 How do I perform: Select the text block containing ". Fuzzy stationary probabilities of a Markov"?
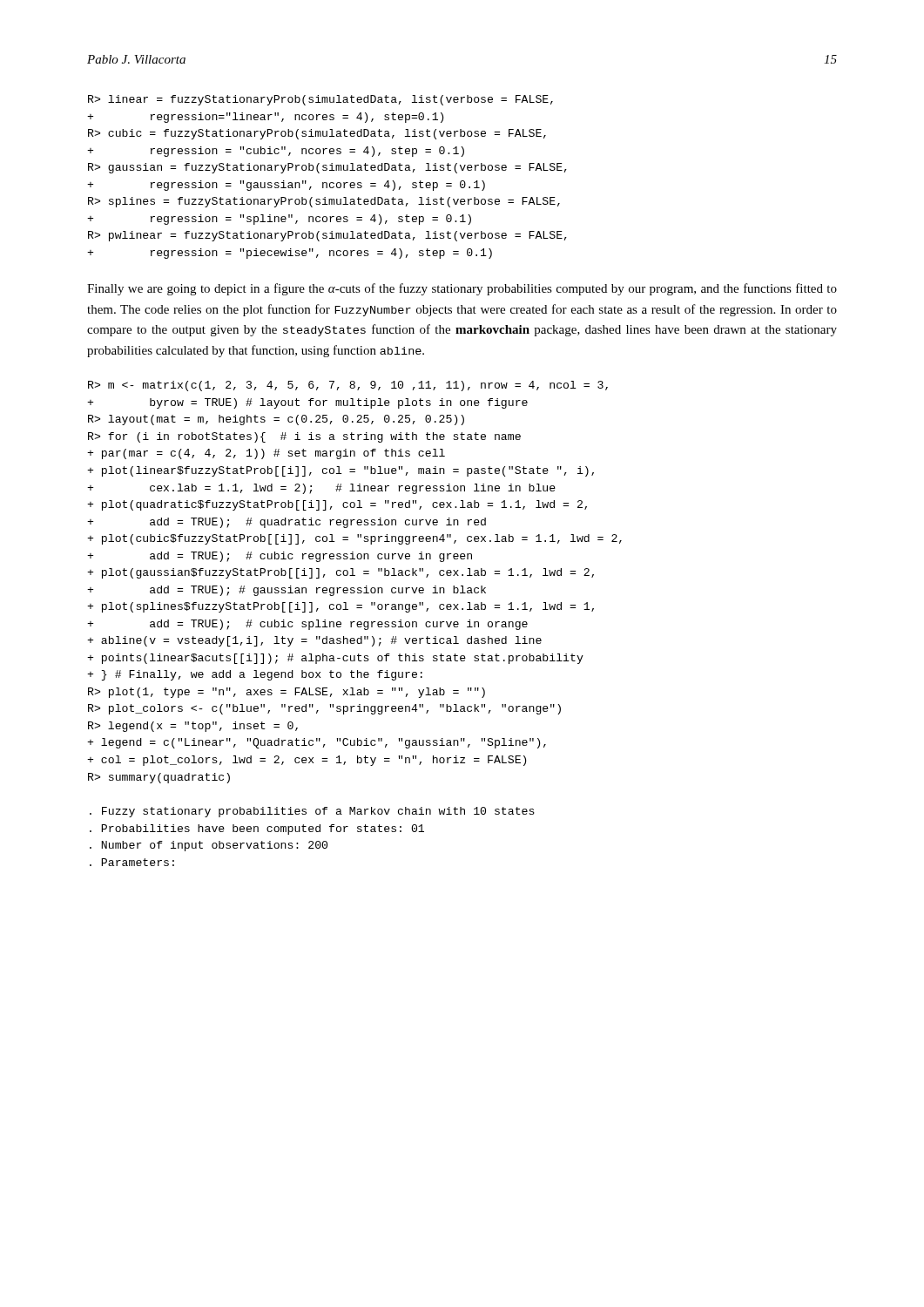coord(311,837)
